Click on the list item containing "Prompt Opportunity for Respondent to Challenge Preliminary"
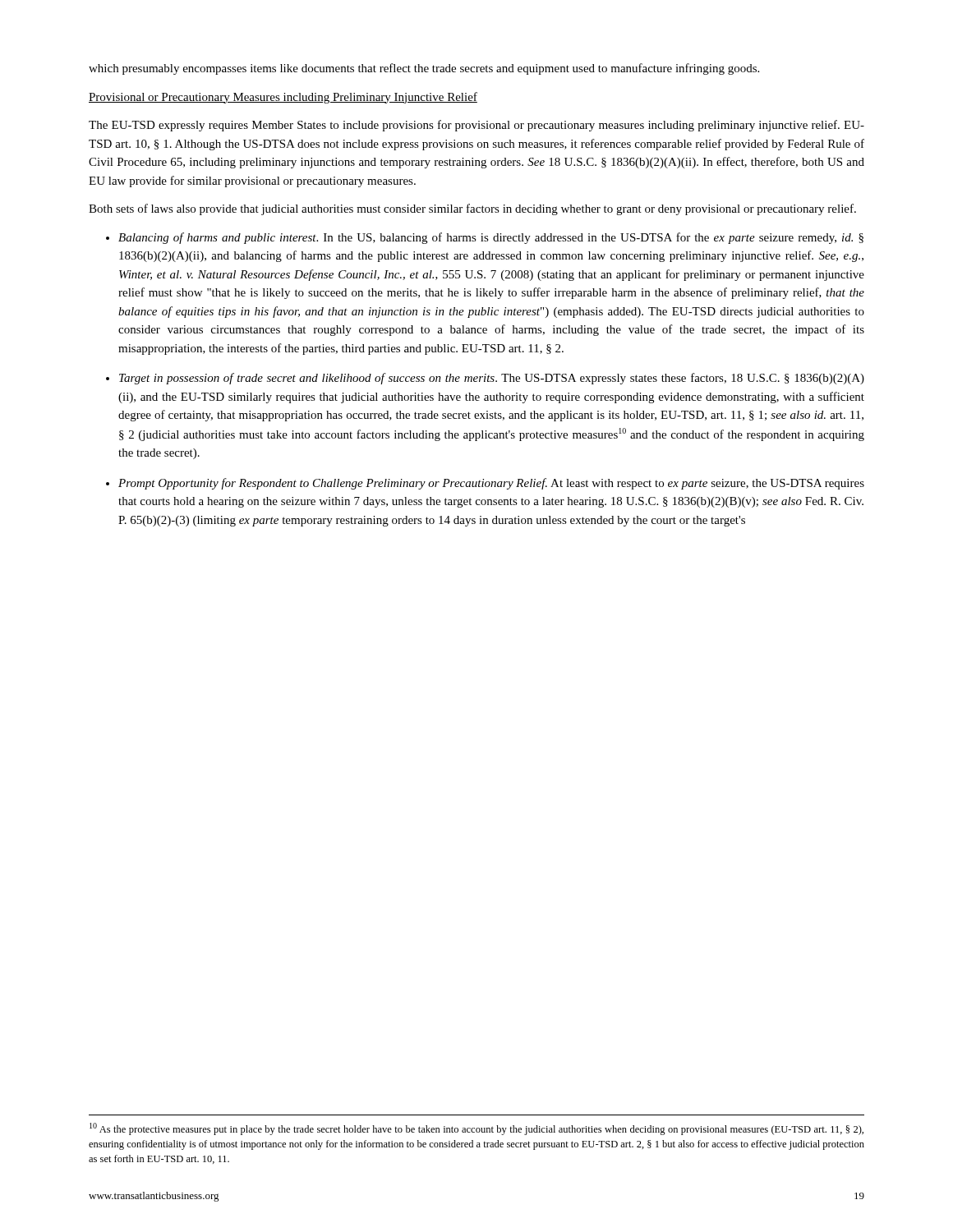This screenshot has width=953, height=1232. (491, 501)
